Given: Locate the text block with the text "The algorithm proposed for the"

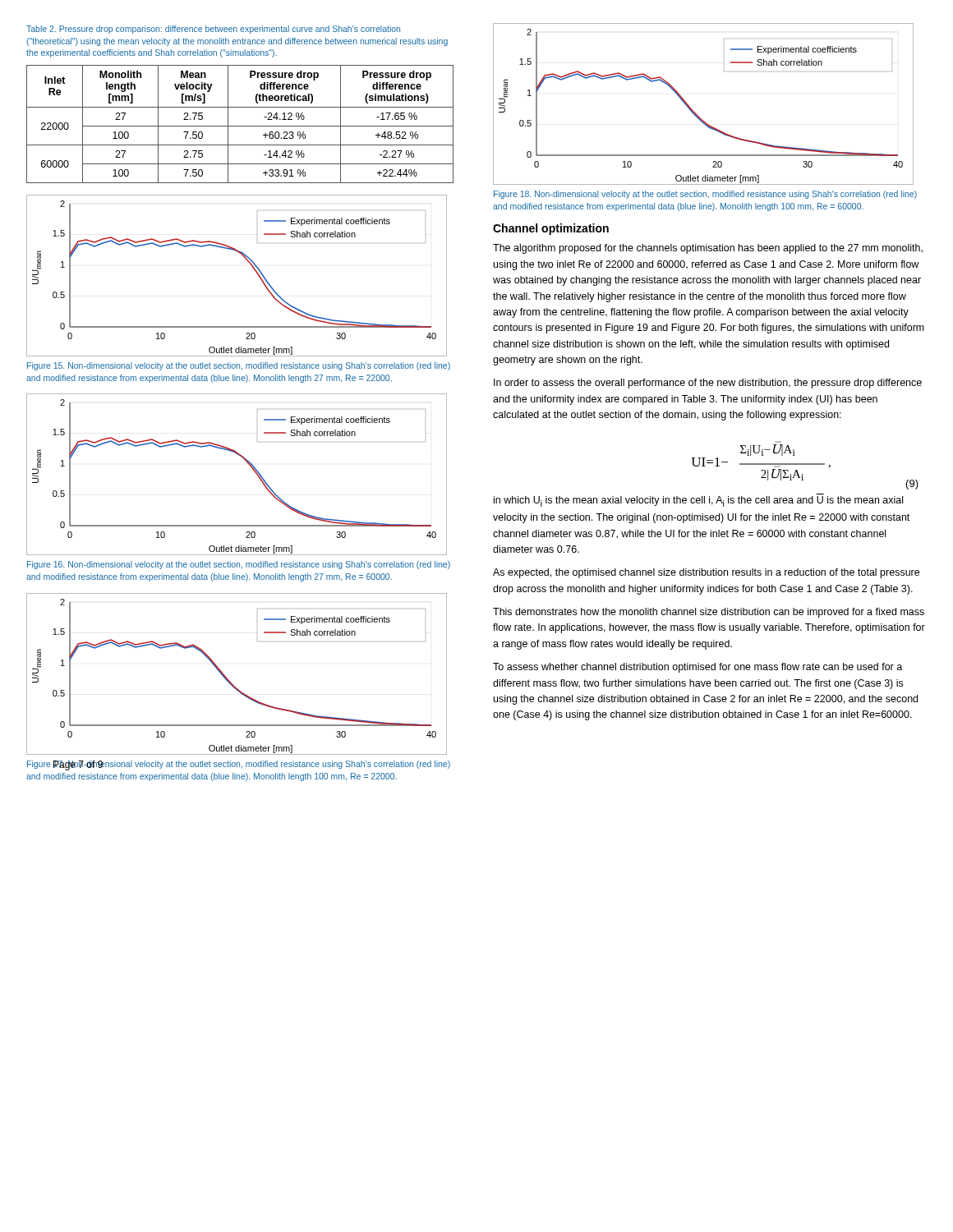Looking at the screenshot, I should click(x=709, y=304).
